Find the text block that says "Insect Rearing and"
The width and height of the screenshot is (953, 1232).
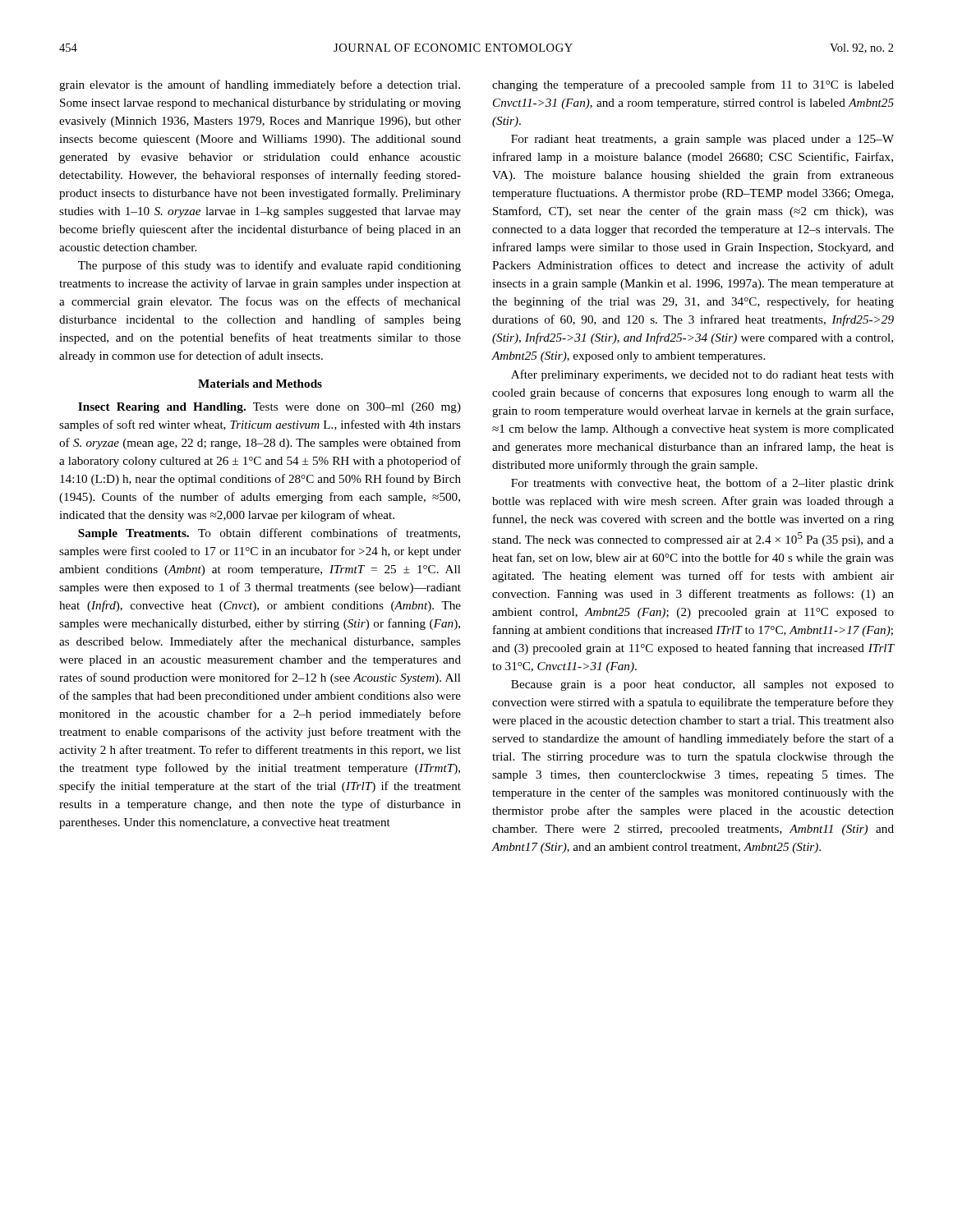tap(260, 461)
